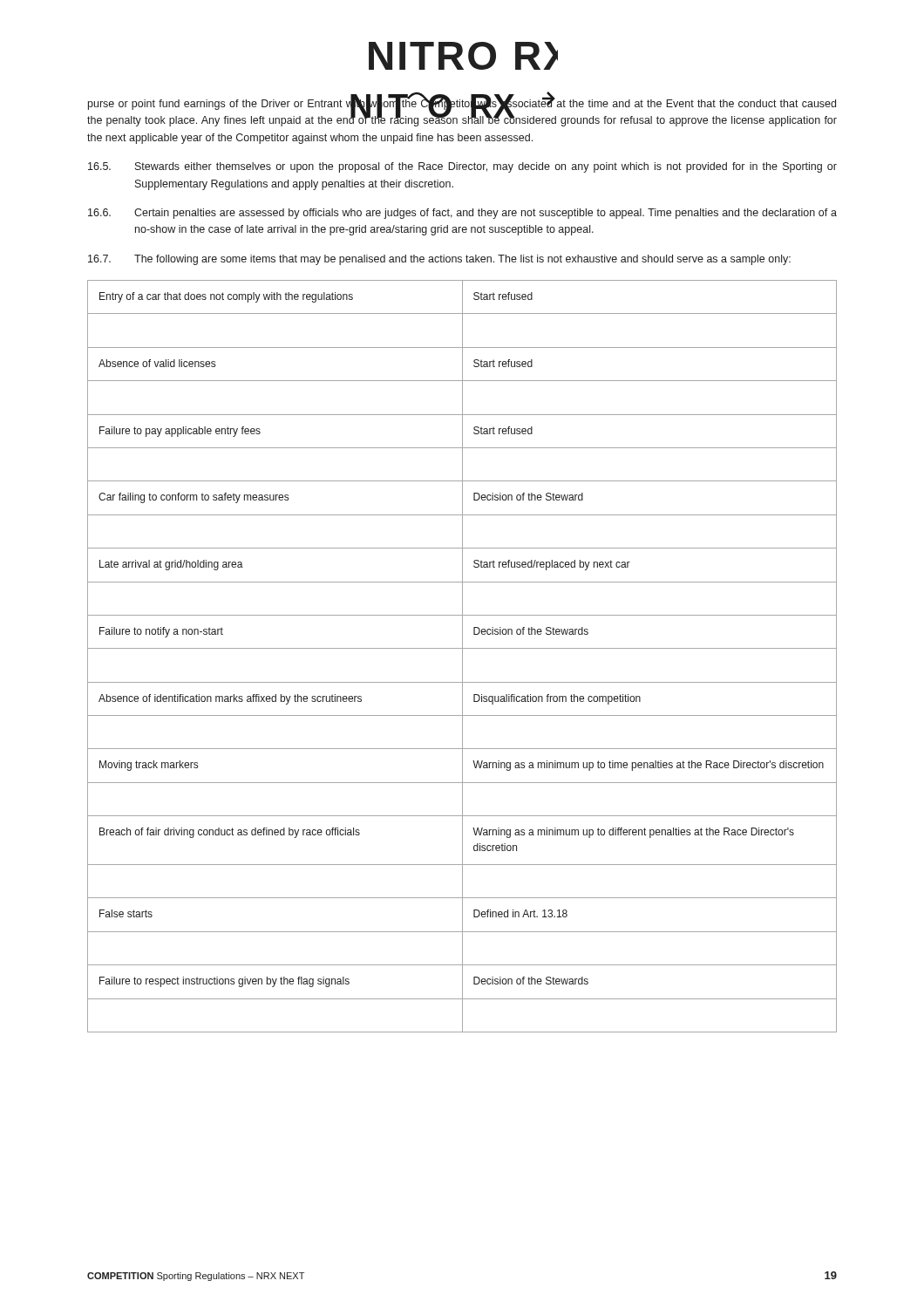Locate a table
This screenshot has width=924, height=1308.
(x=462, y=656)
